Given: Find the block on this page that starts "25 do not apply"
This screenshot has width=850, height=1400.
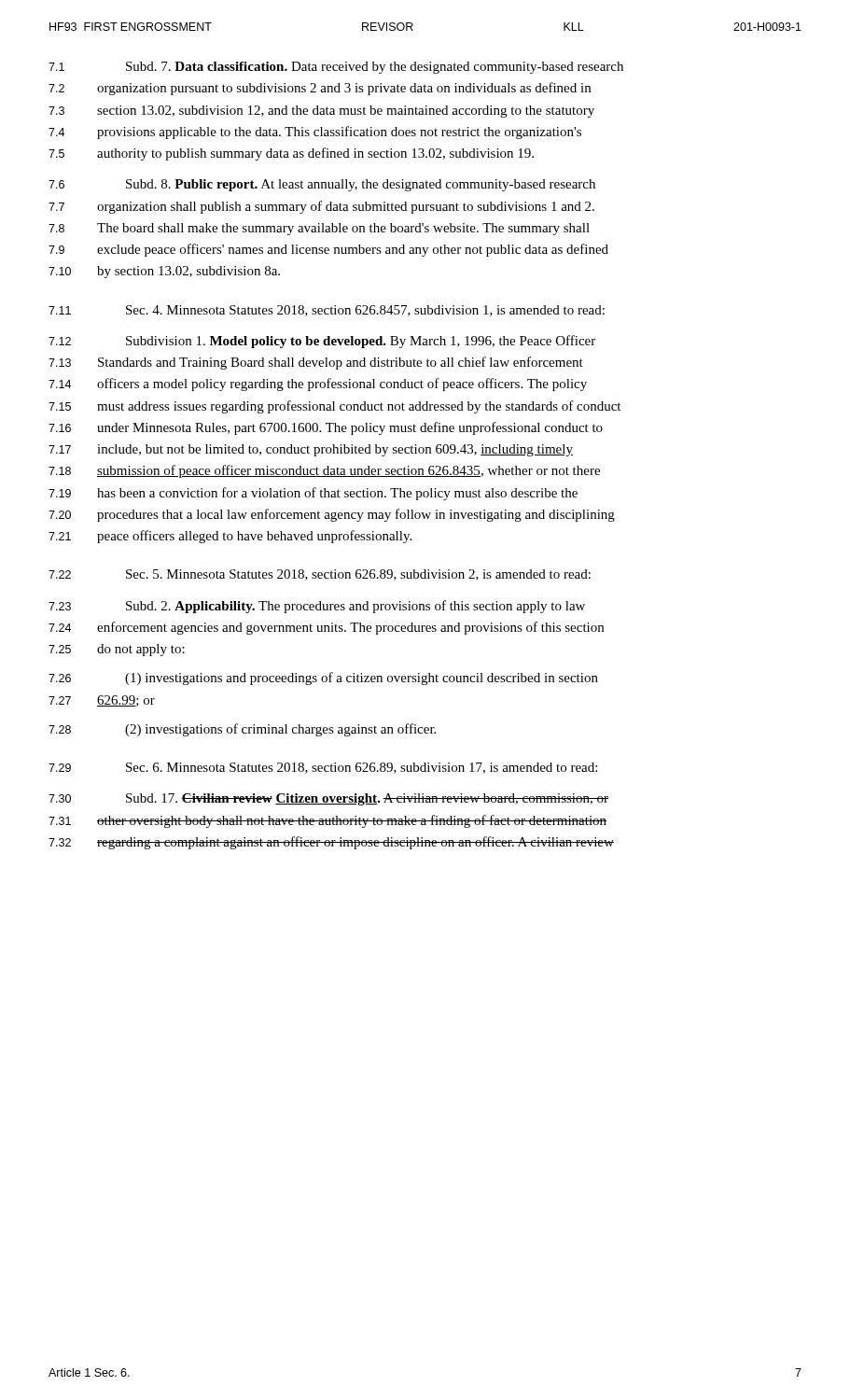Looking at the screenshot, I should click(117, 650).
